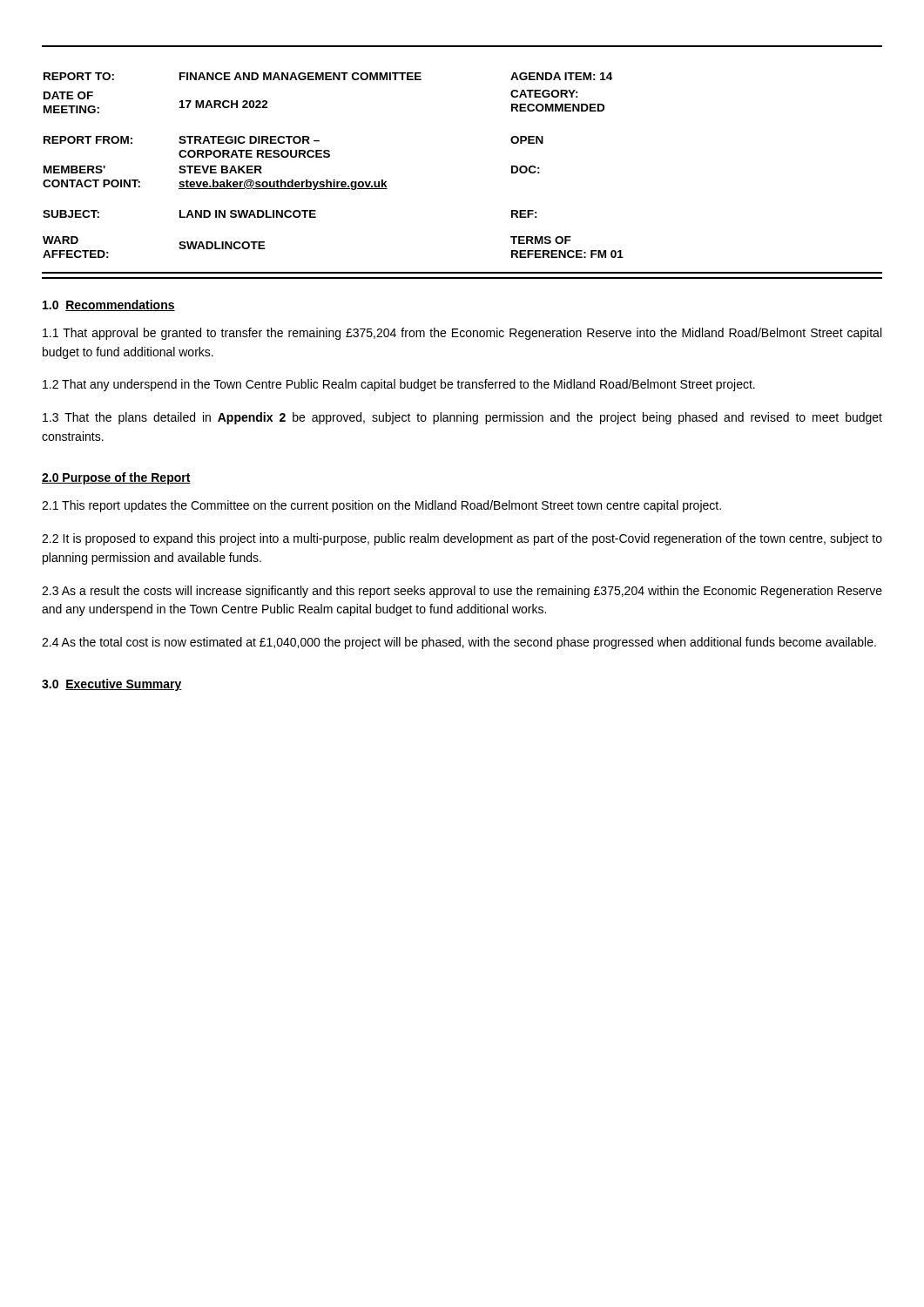
Task: Click the passage that begins "1 This report"
Action: 382,506
